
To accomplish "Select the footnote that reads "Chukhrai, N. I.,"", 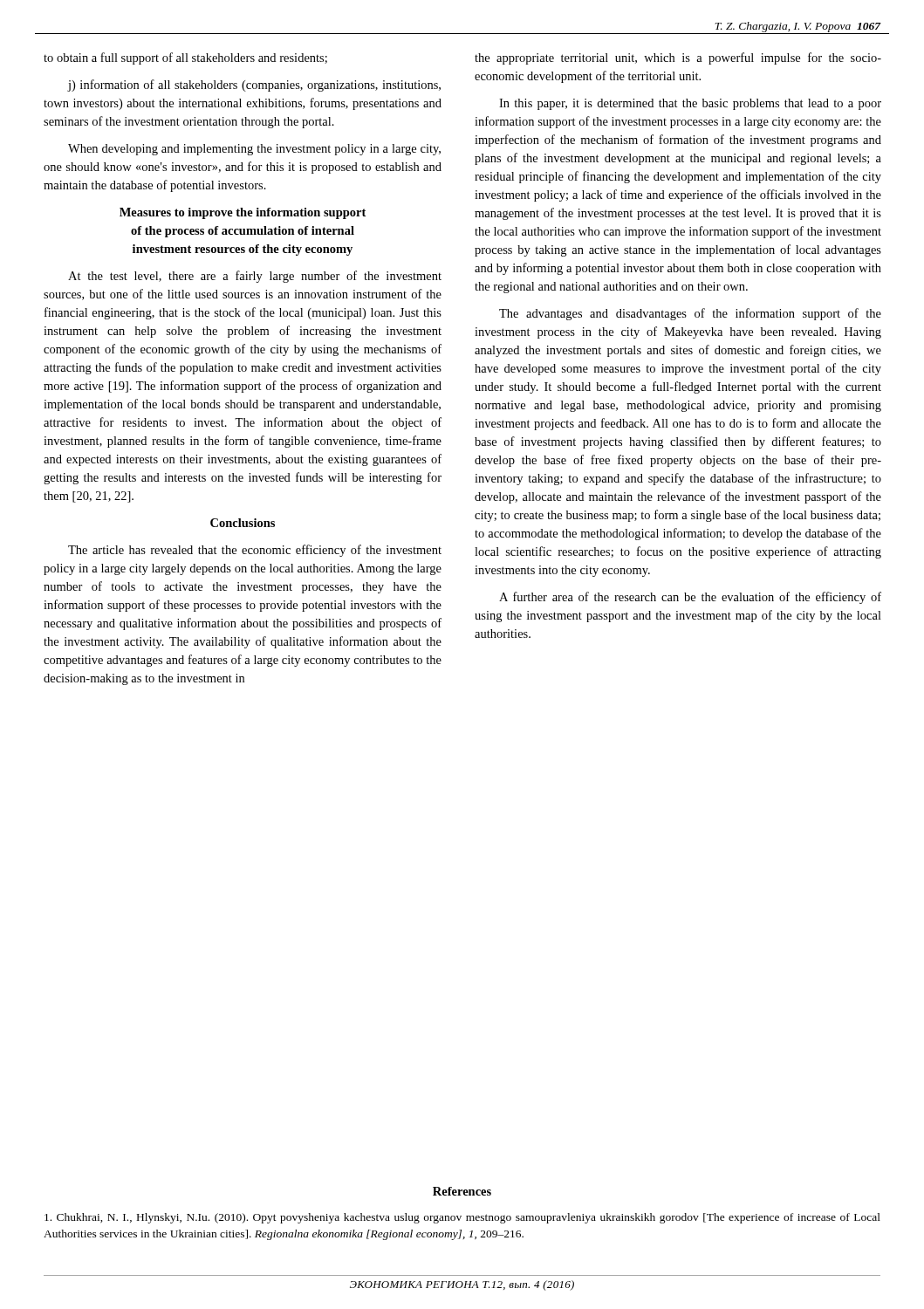I will [462, 1225].
